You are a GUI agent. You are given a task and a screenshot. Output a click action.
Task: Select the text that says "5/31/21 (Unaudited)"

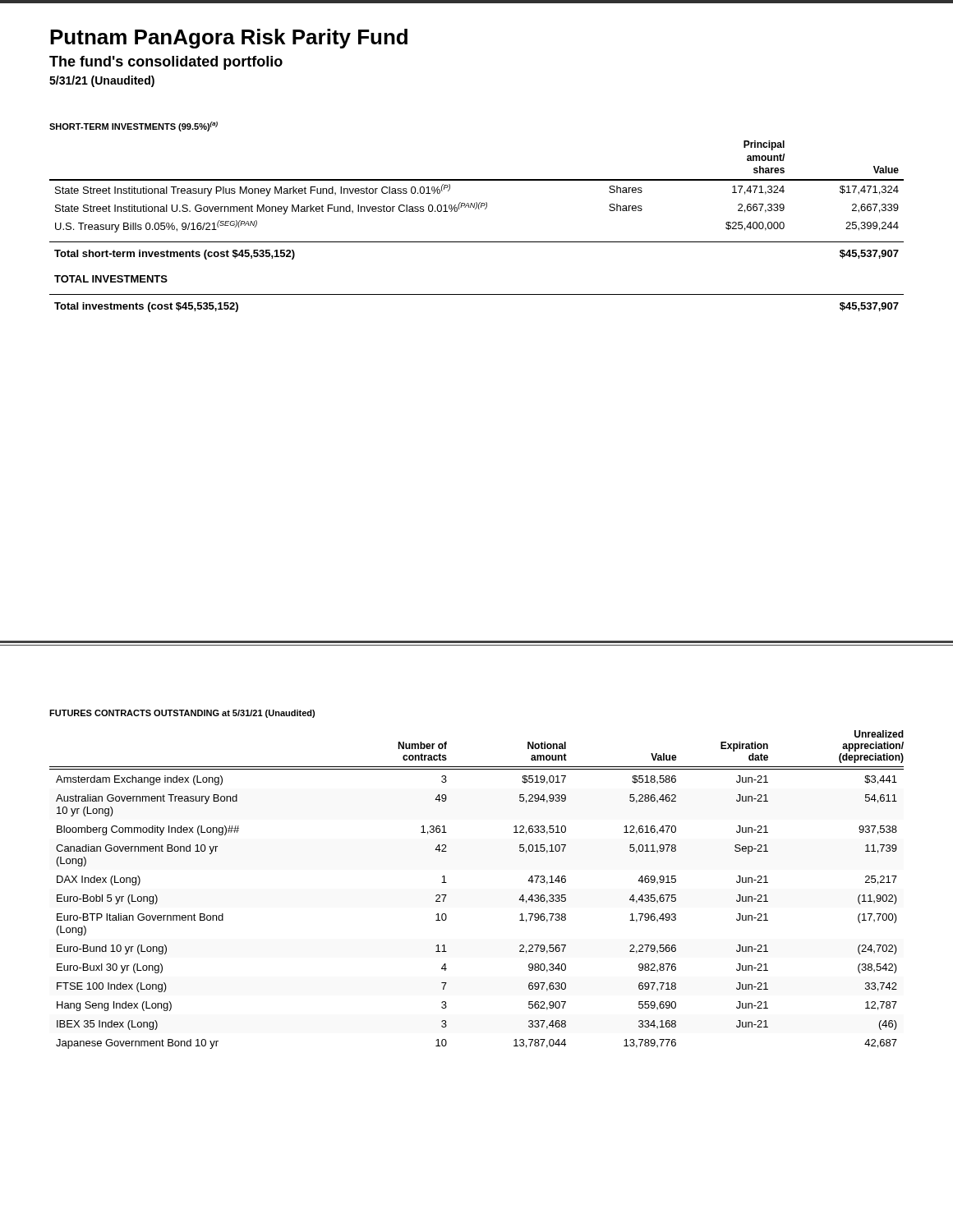point(102,81)
